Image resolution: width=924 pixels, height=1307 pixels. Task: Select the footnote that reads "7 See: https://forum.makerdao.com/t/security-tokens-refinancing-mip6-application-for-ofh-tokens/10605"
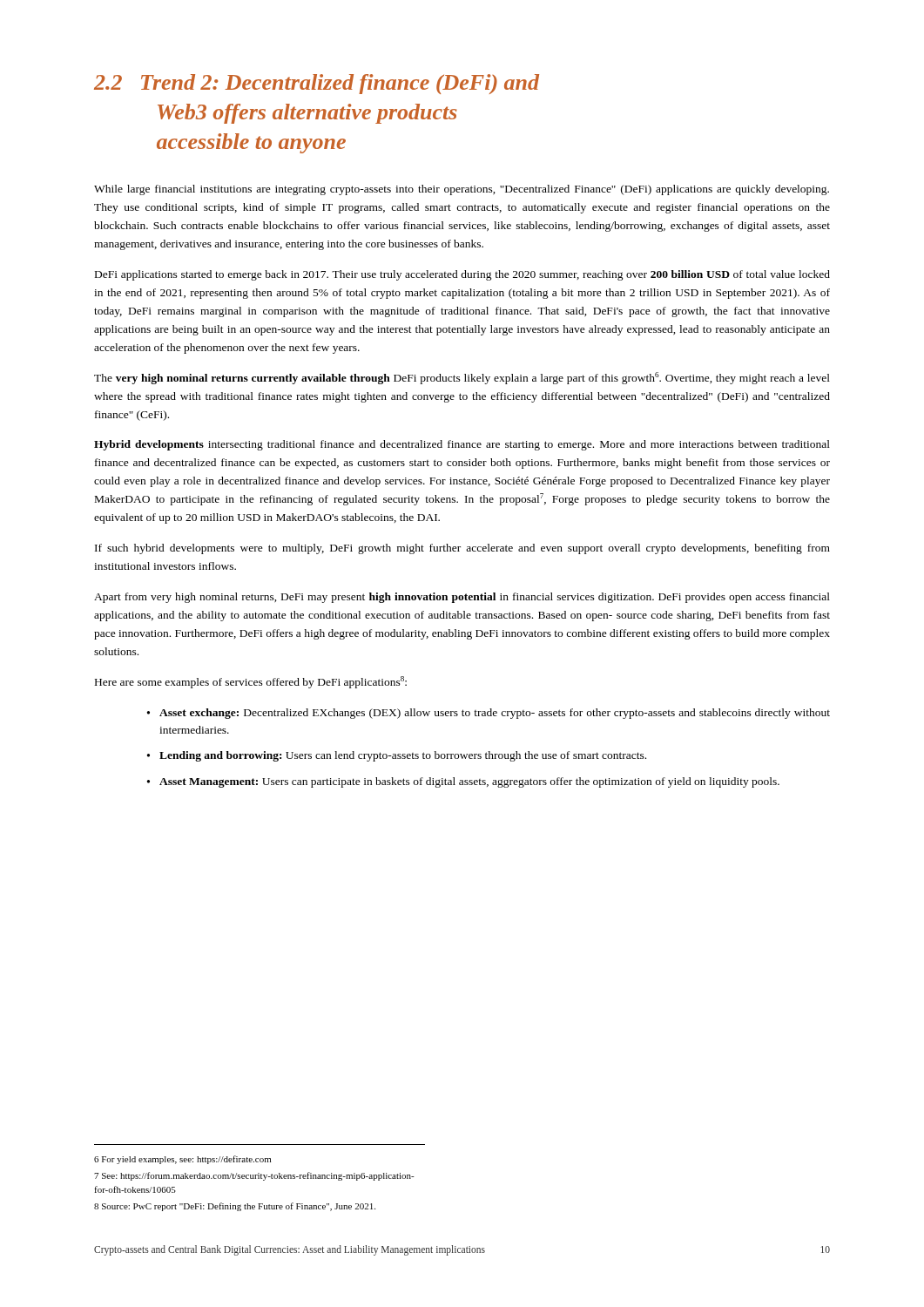tap(254, 1182)
